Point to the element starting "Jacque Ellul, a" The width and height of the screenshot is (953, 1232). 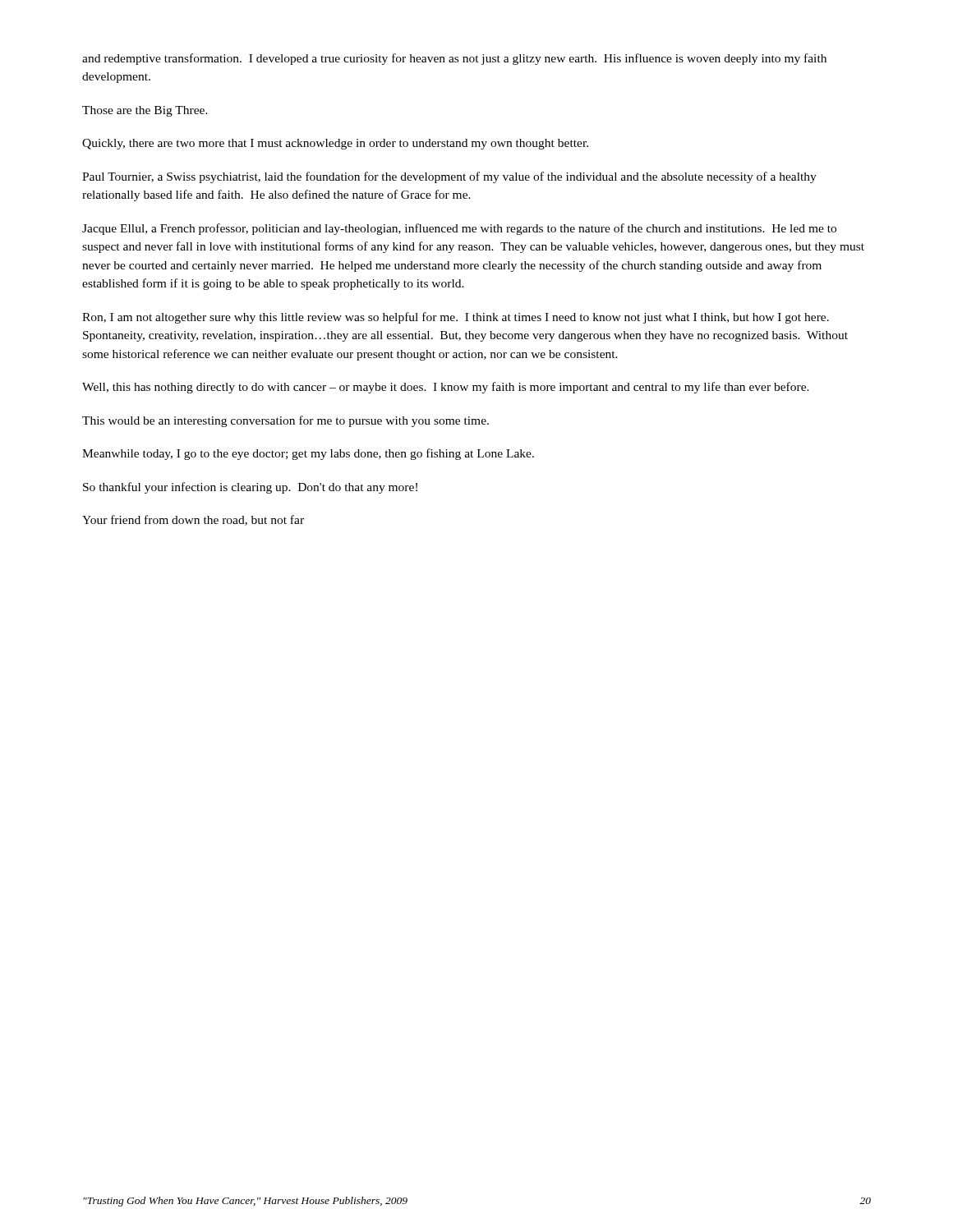click(473, 255)
